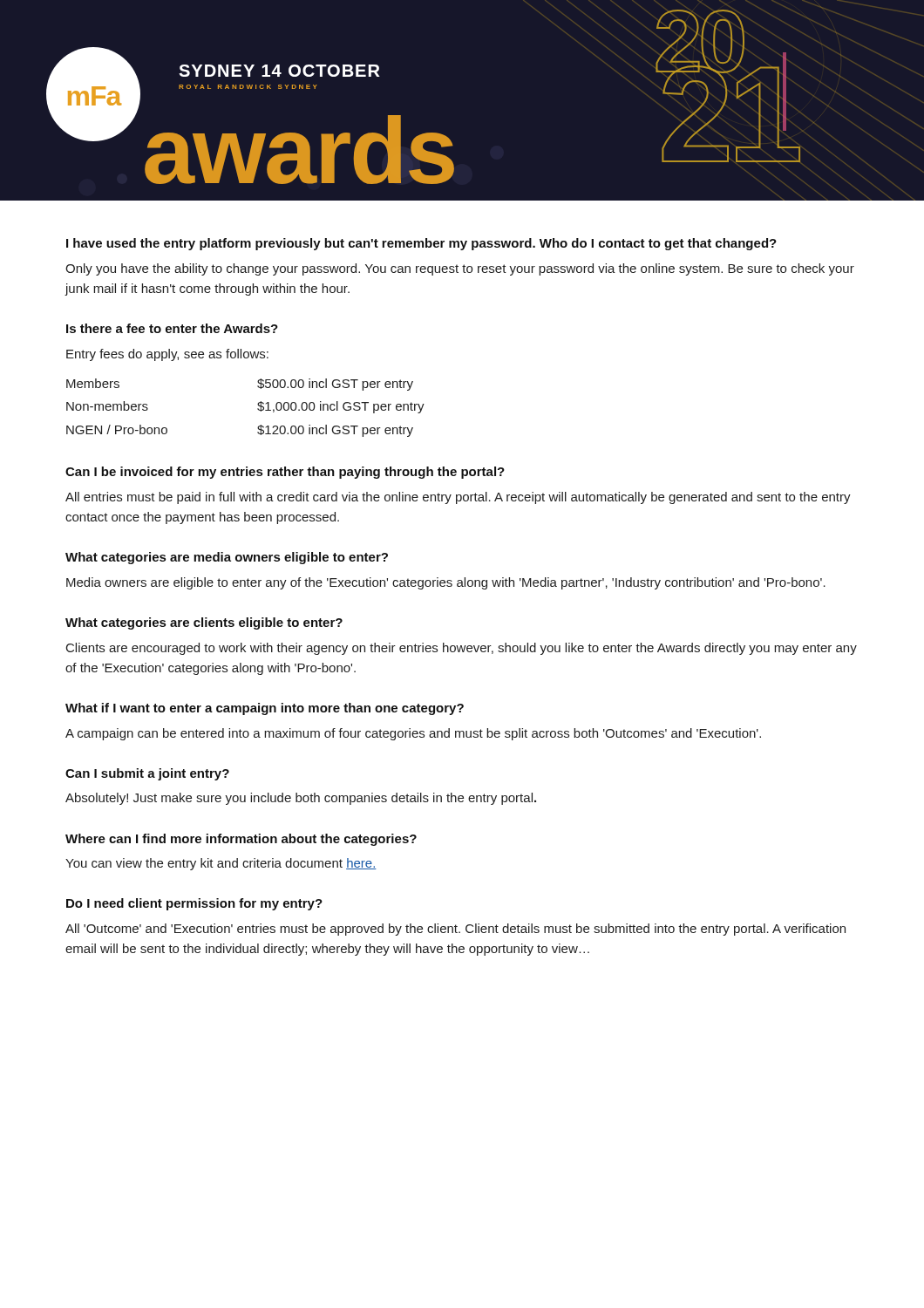Locate the section header that says "What categories are media owners eligible to enter?"
Screen dimensions: 1308x924
click(227, 557)
